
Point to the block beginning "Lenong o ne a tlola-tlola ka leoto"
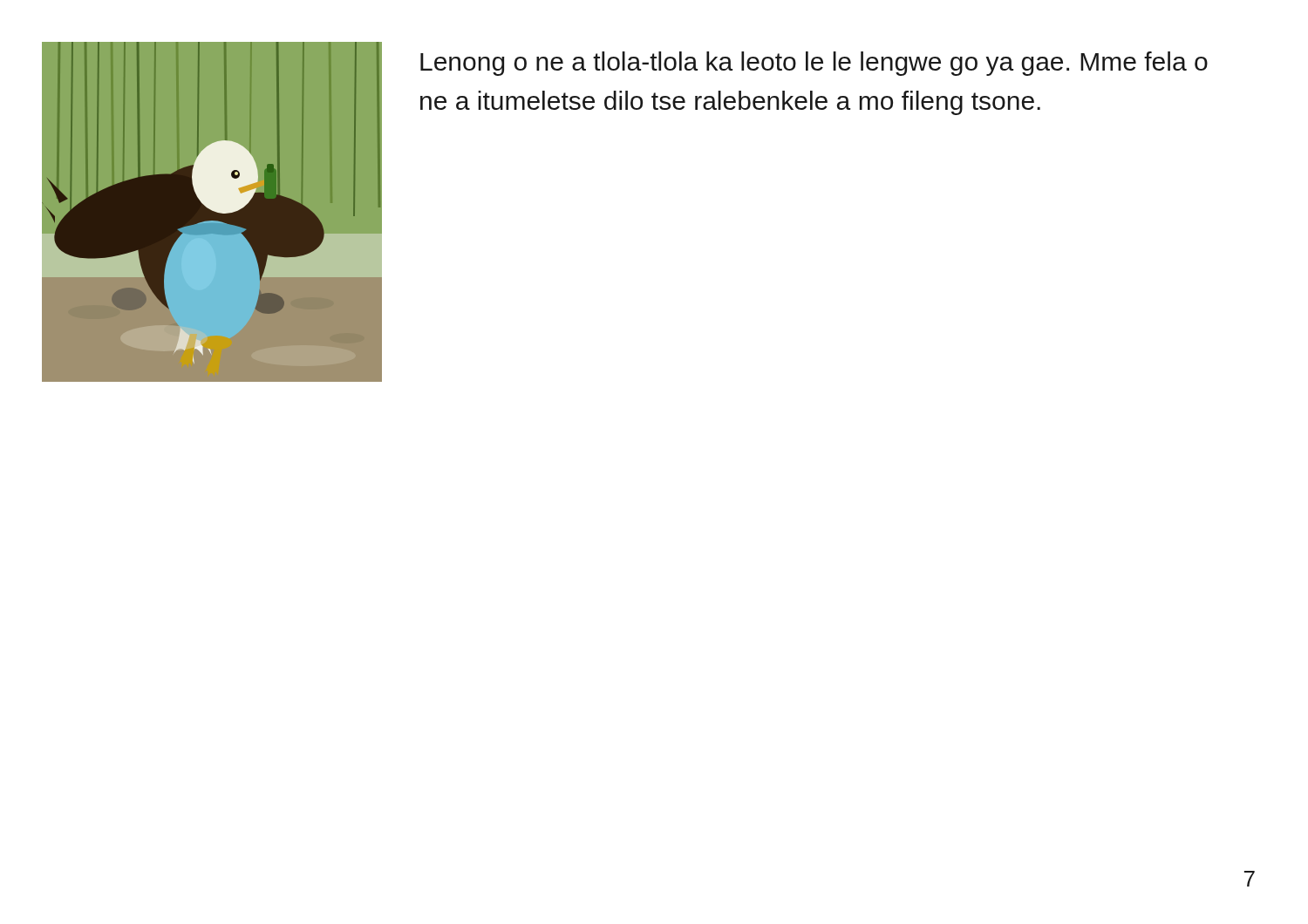[x=813, y=81]
